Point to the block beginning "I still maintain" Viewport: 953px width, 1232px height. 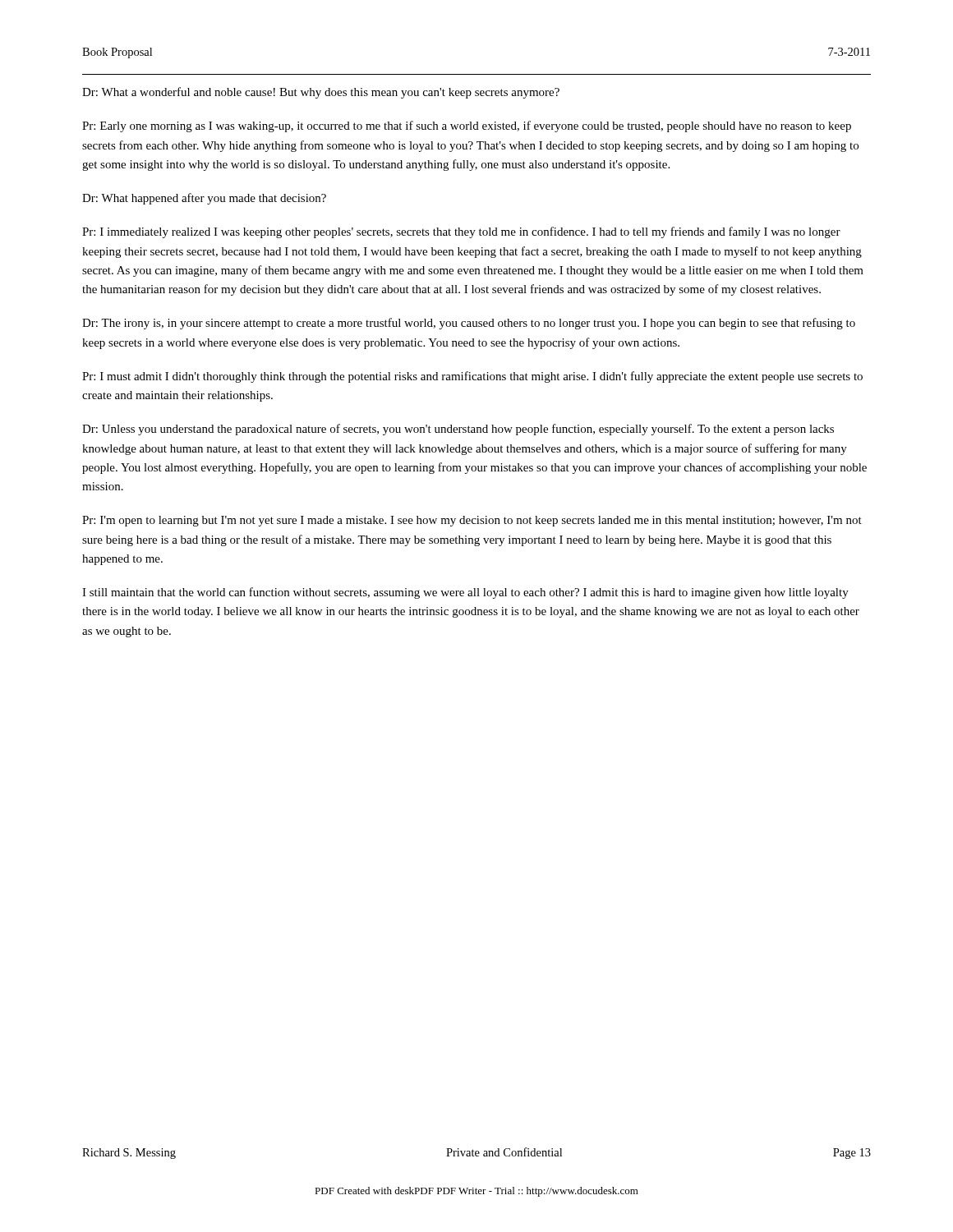point(471,611)
